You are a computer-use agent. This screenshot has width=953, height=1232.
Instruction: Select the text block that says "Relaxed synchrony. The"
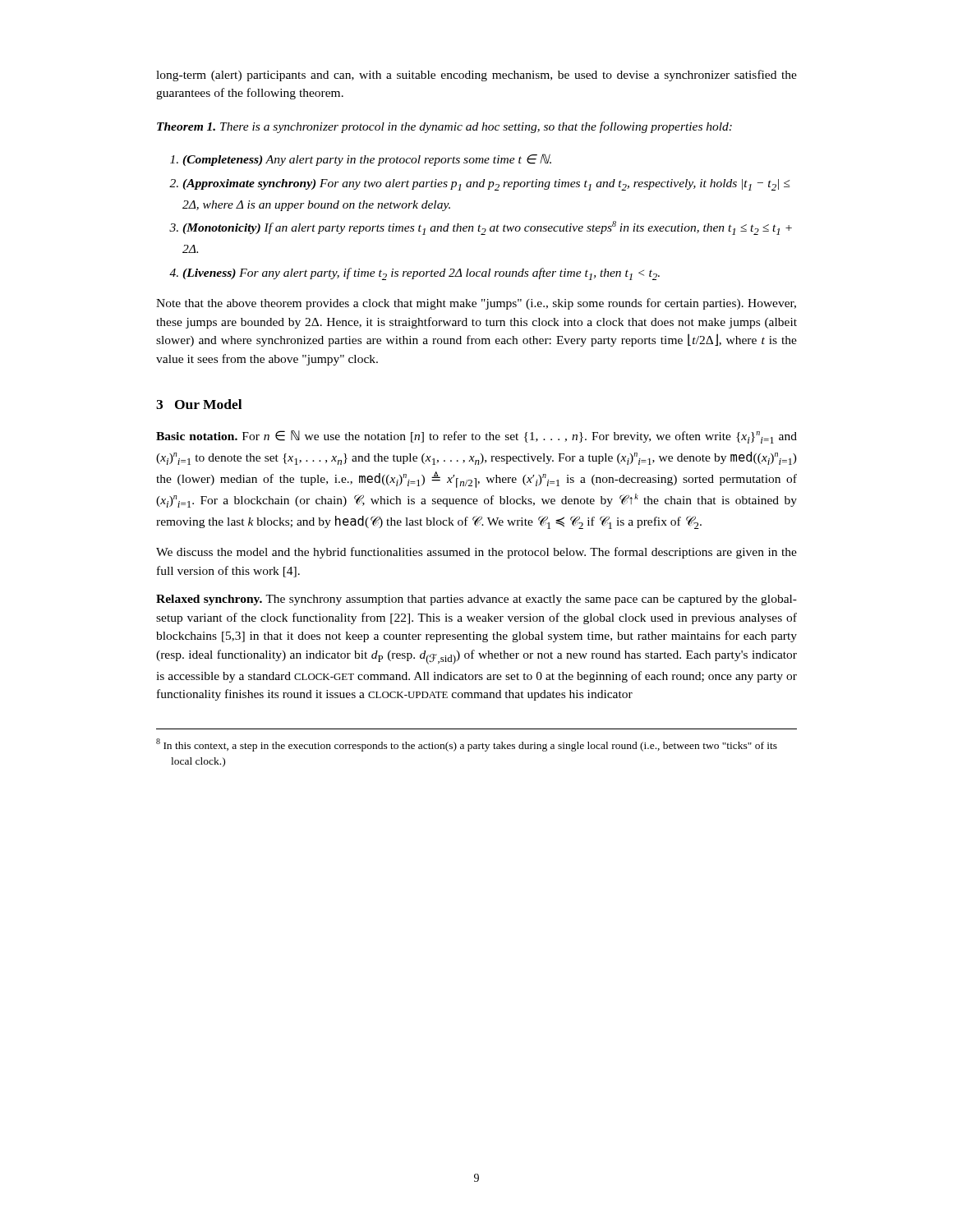click(x=476, y=646)
